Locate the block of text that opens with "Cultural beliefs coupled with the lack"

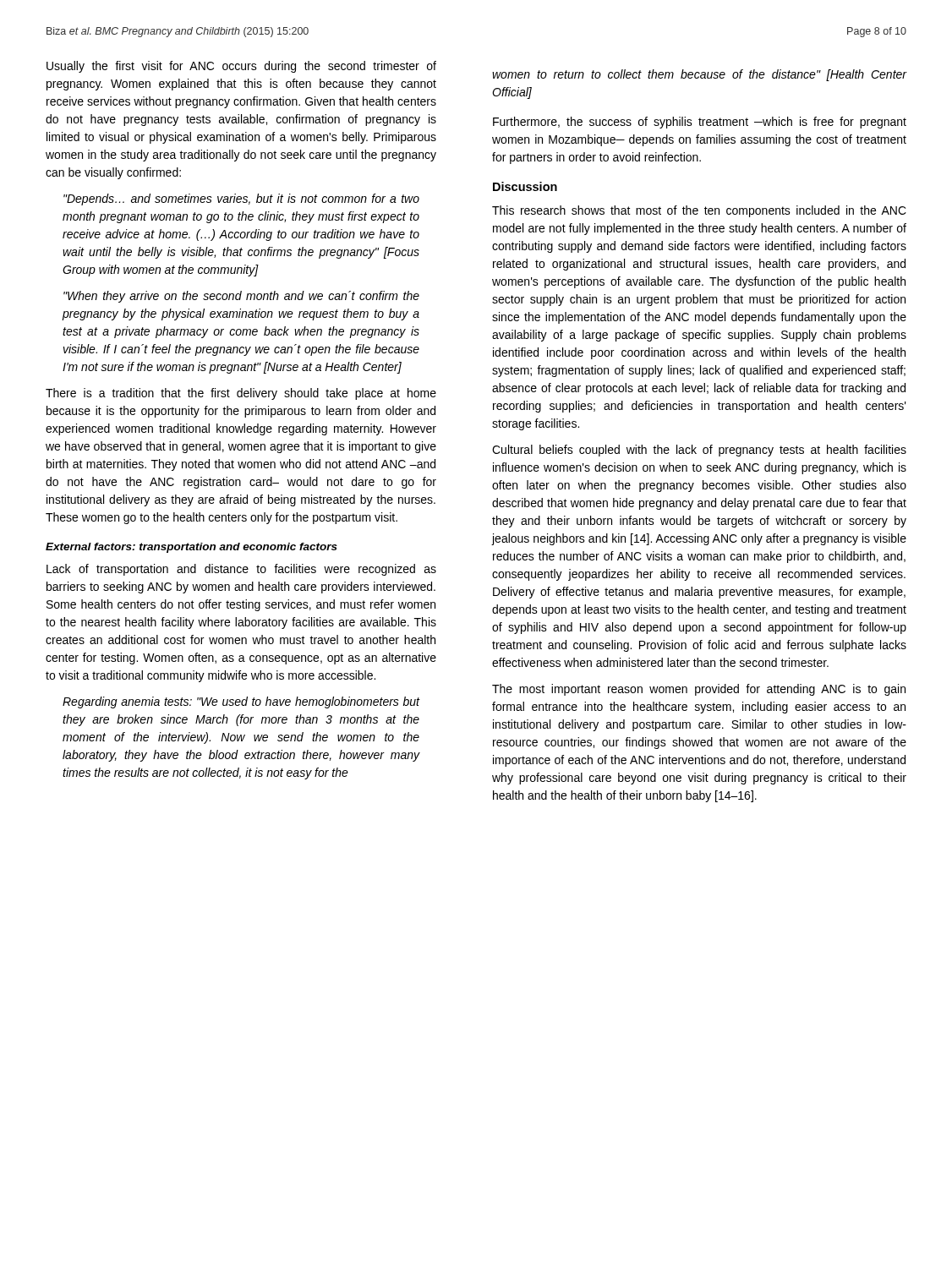click(699, 556)
